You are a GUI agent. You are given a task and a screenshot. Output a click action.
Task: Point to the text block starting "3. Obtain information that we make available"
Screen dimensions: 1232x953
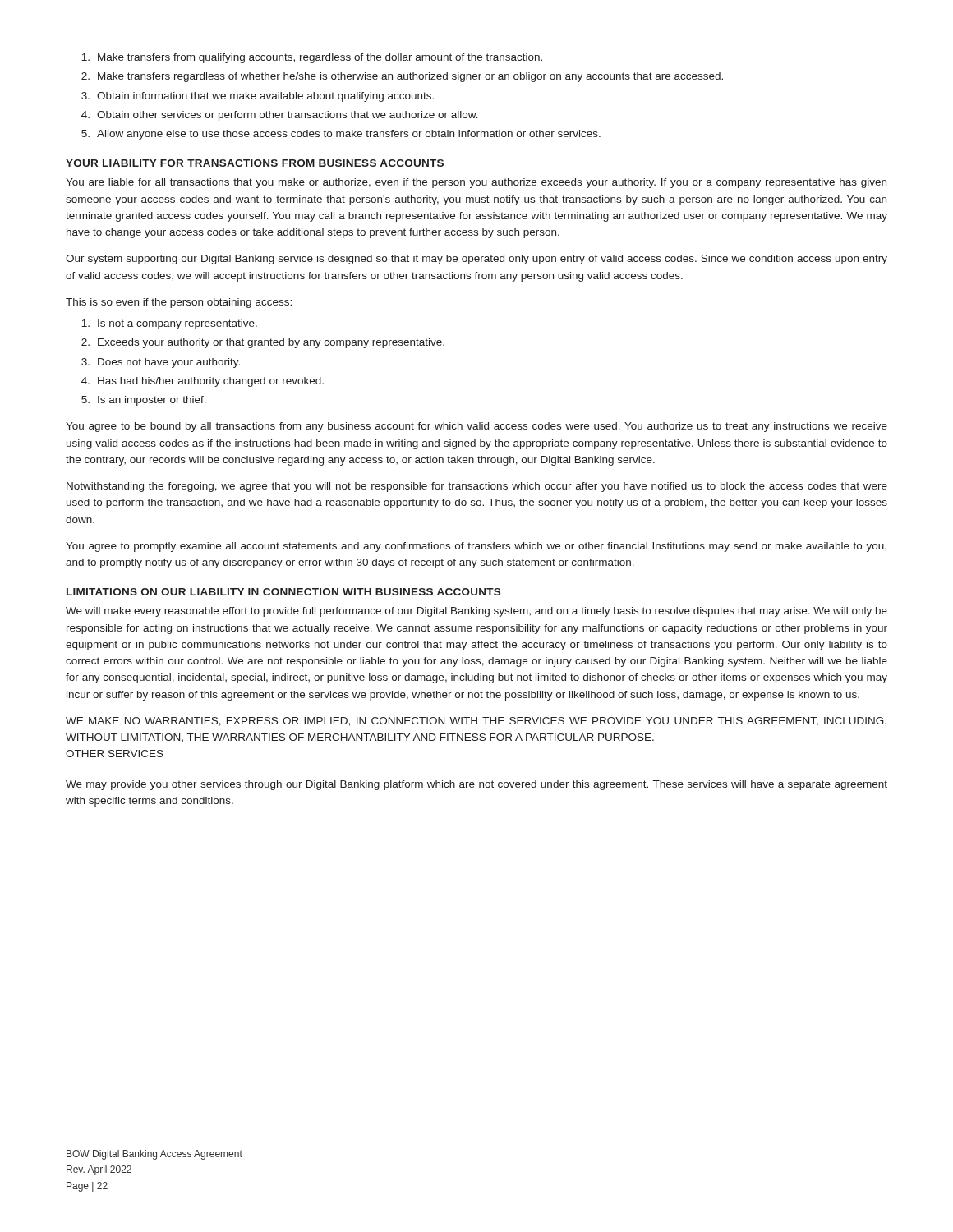[x=258, y=97]
